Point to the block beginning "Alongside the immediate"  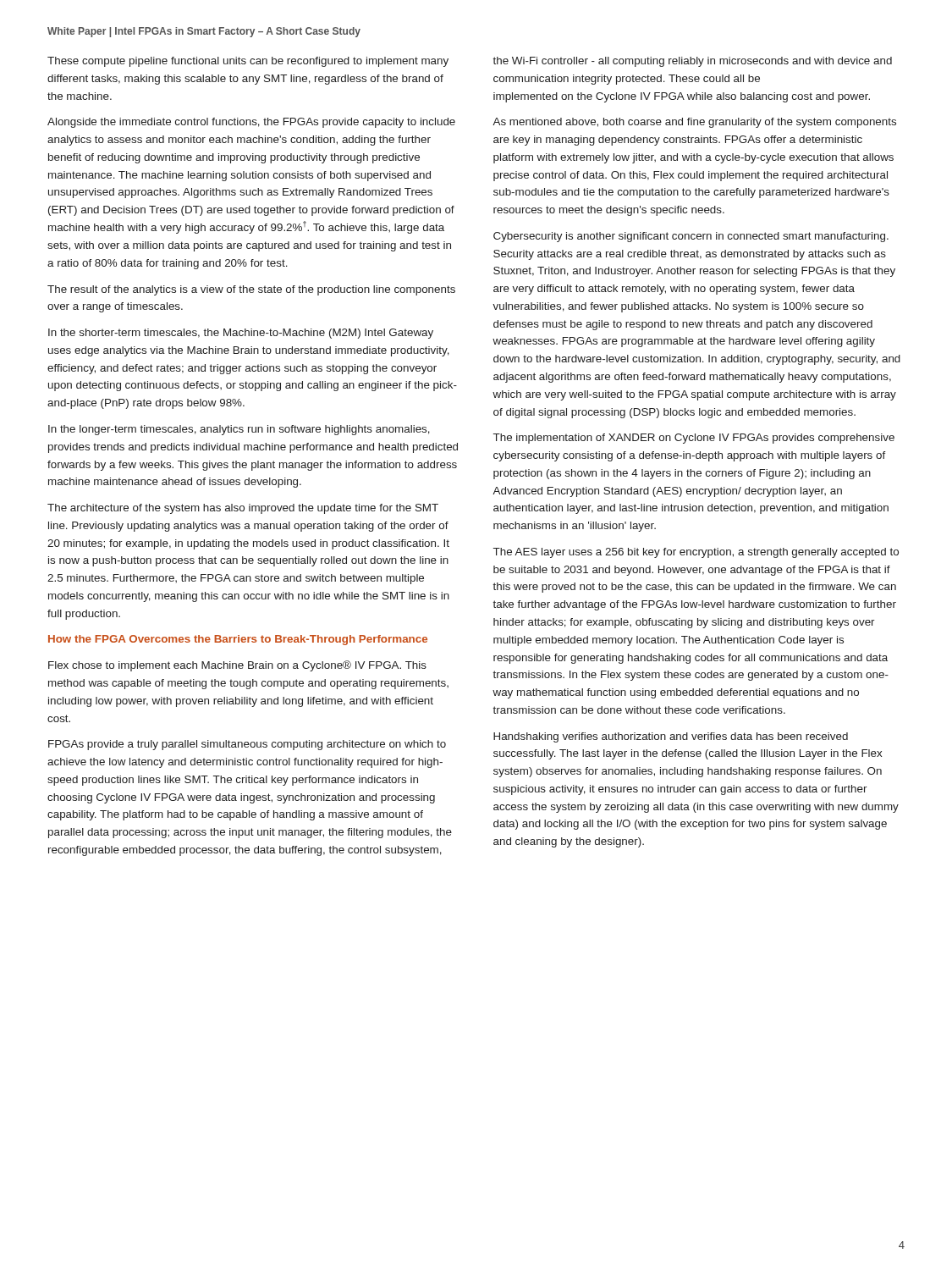[253, 193]
